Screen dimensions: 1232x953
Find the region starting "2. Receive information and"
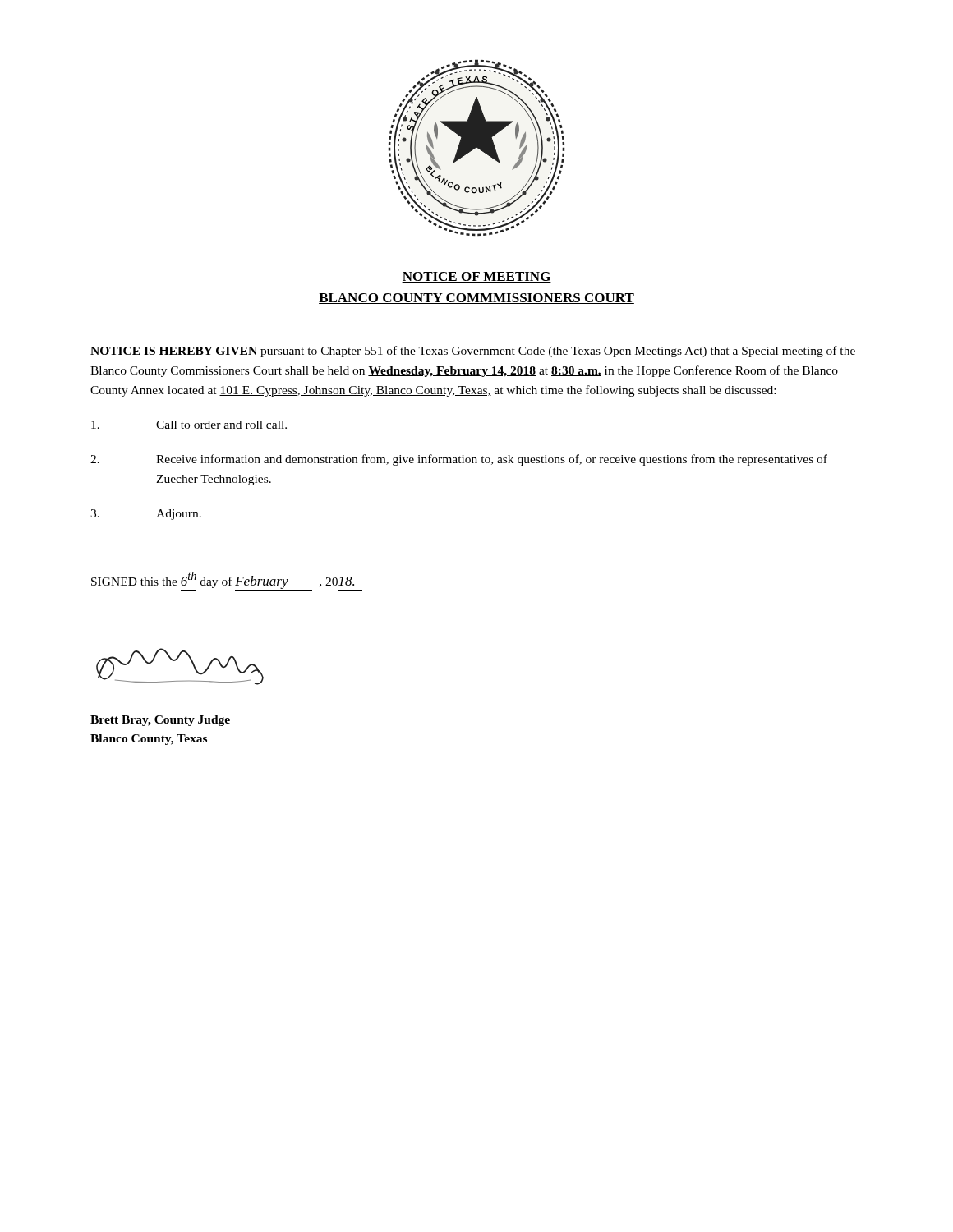click(x=476, y=469)
